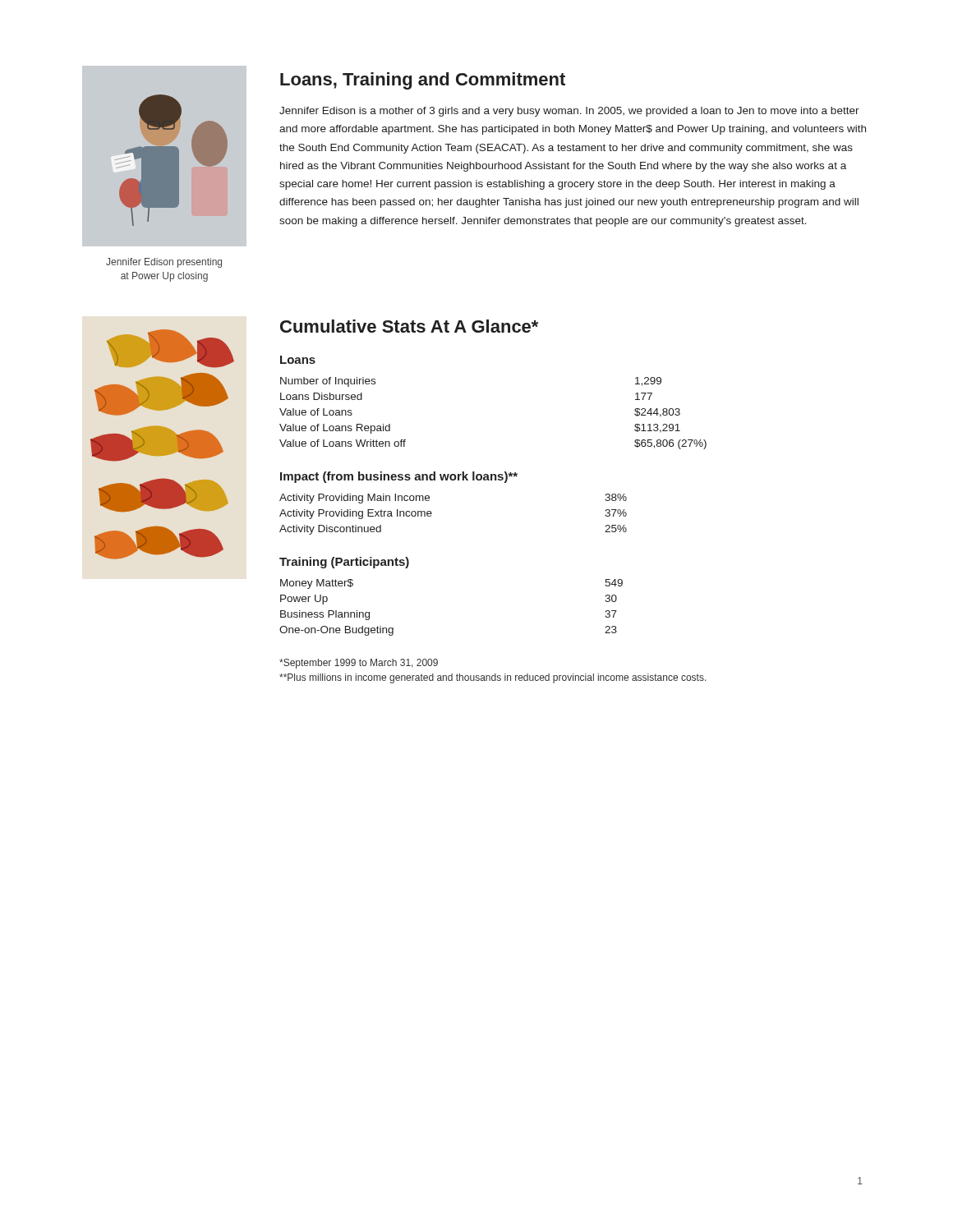Locate the text block starting "September 1999 to March 31, 2009"
953x1232 pixels.
click(359, 663)
